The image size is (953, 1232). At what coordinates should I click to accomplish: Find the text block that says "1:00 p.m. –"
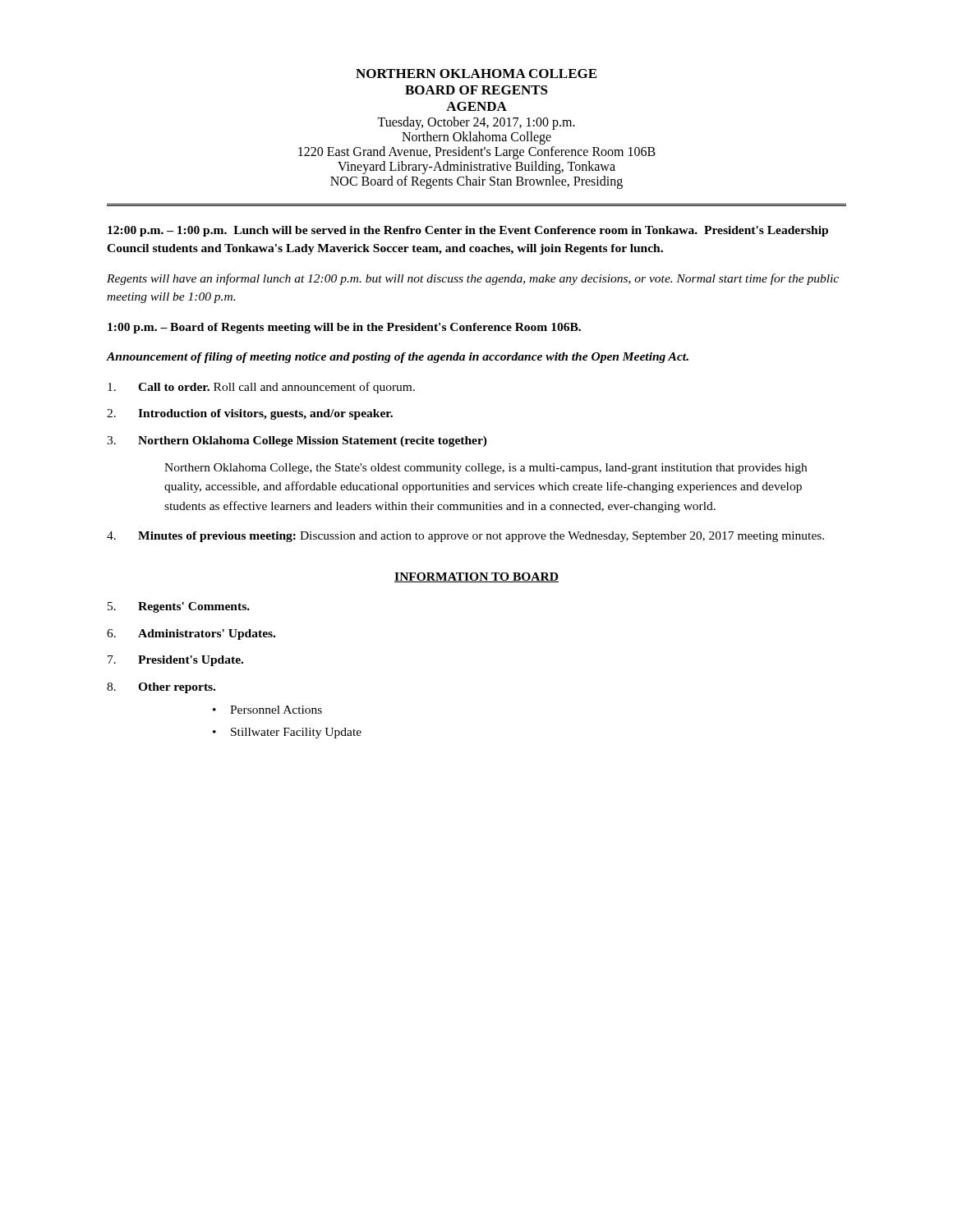344,326
